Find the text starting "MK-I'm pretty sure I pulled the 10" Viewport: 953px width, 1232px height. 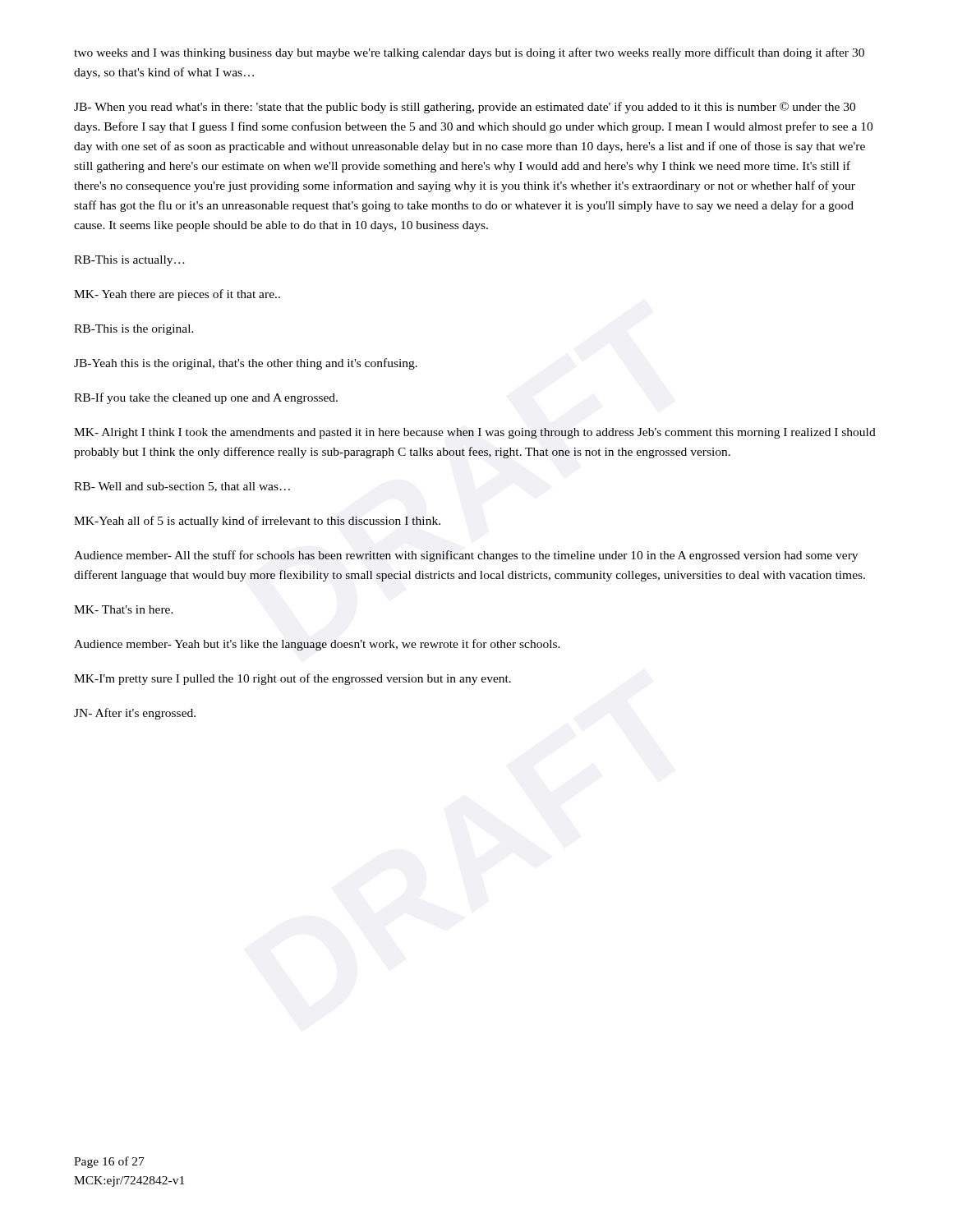click(x=293, y=678)
